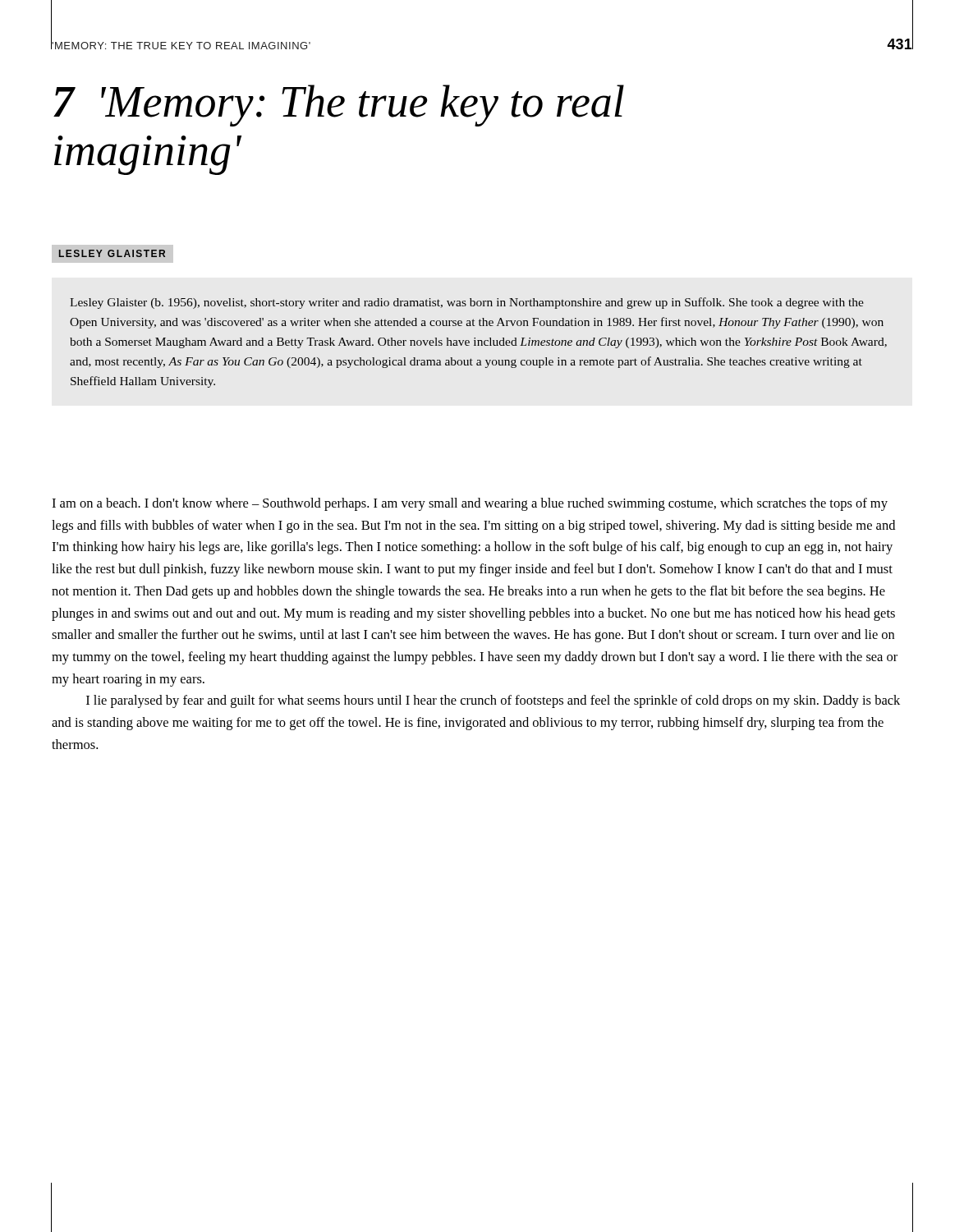Locate the text block that says "I am on a beach."

[482, 625]
